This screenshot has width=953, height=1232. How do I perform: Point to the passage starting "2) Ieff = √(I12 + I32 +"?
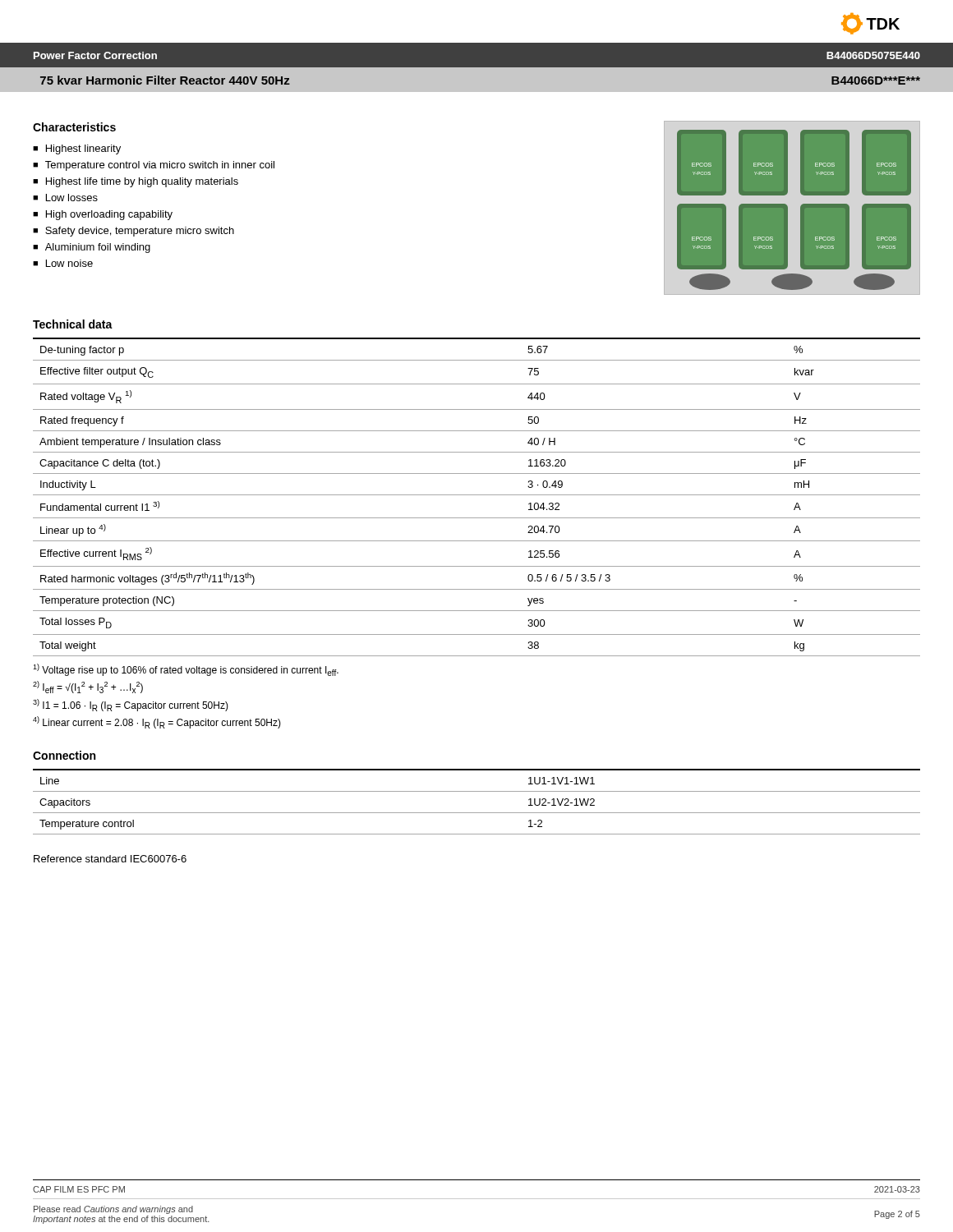(x=88, y=688)
